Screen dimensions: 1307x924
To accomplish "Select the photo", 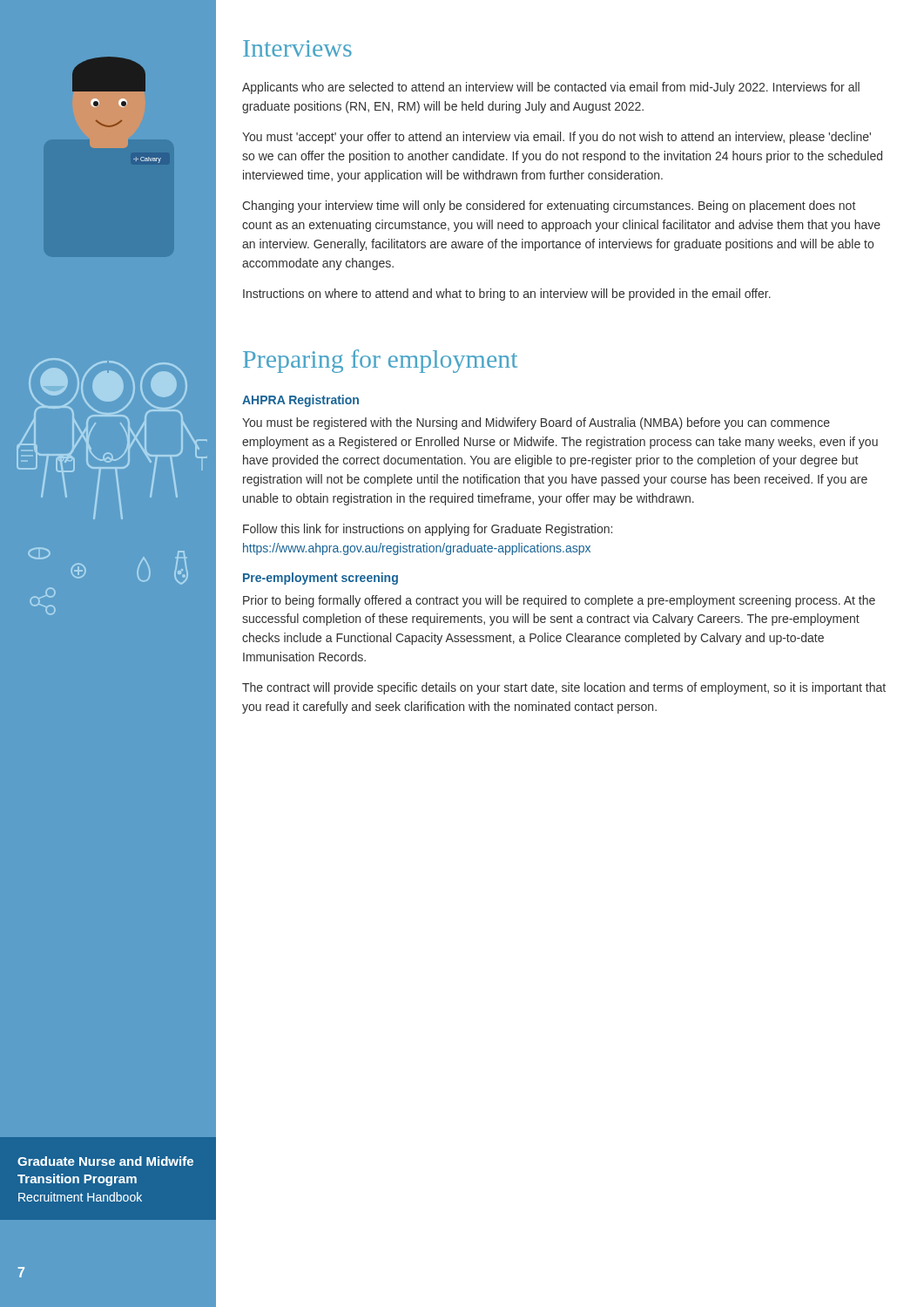I will coord(109,142).
